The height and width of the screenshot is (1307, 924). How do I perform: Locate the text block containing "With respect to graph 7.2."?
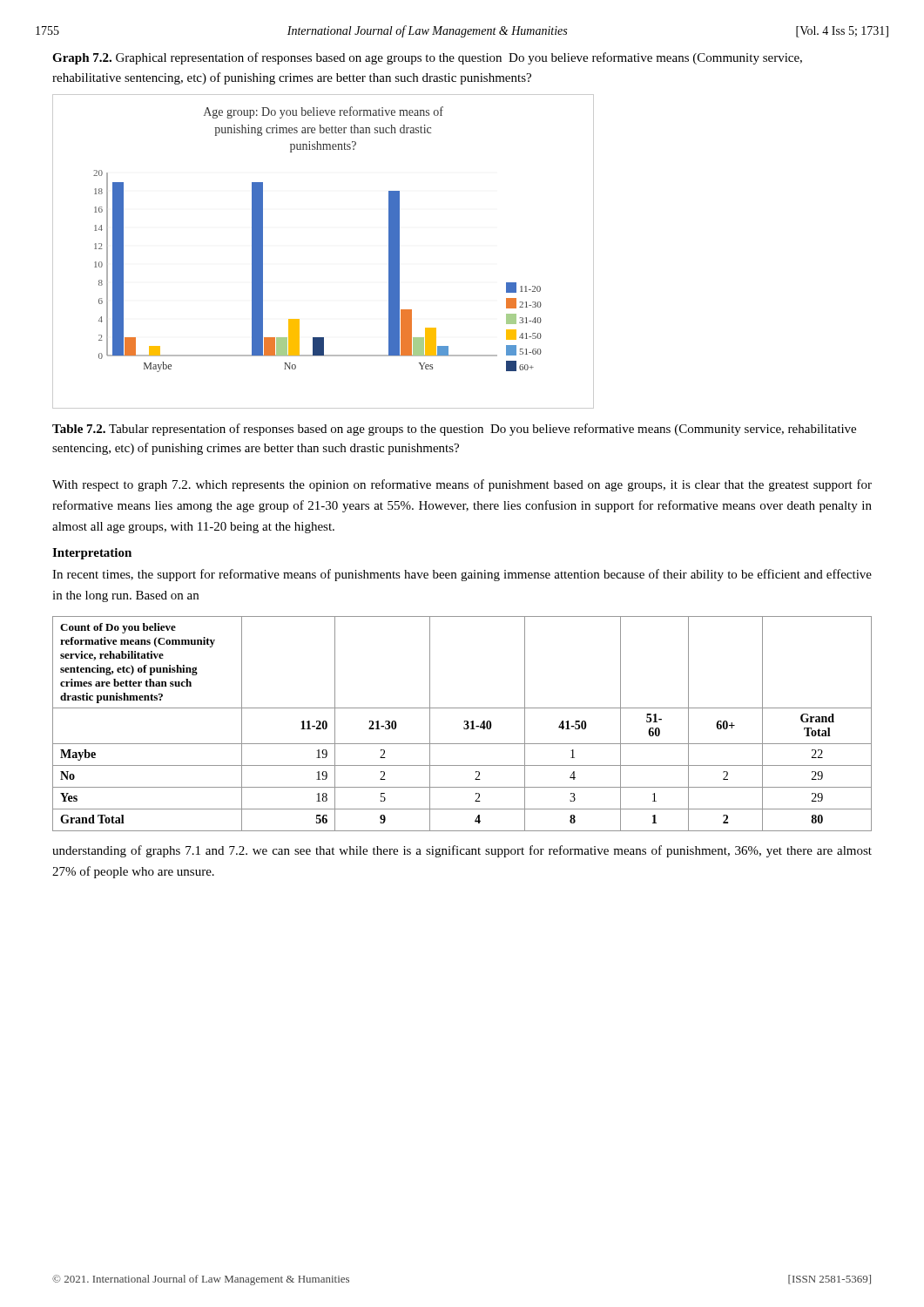click(x=462, y=505)
